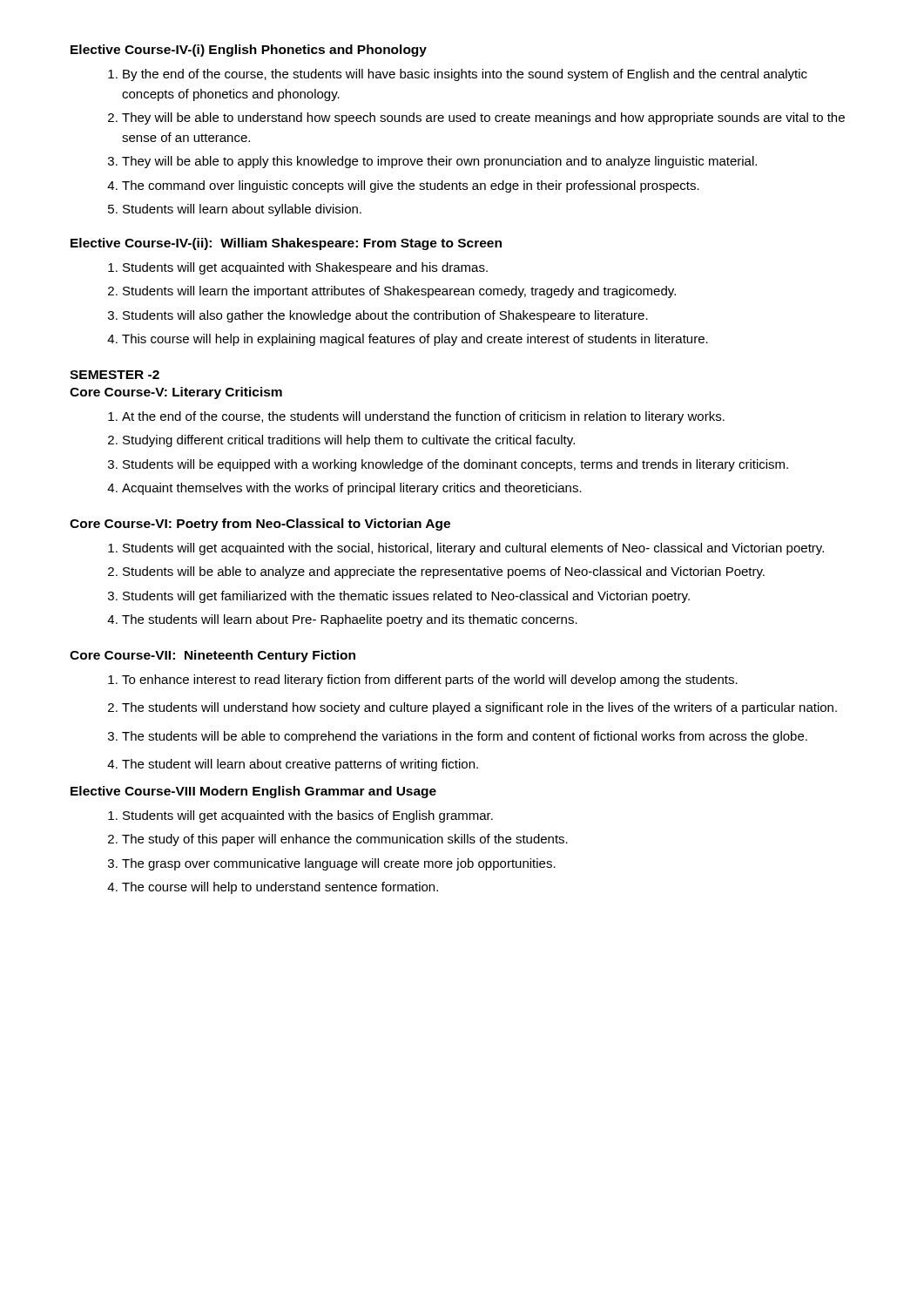Select the section header with the text "SEMESTER -2"
This screenshot has height=1307, width=924.
click(115, 374)
